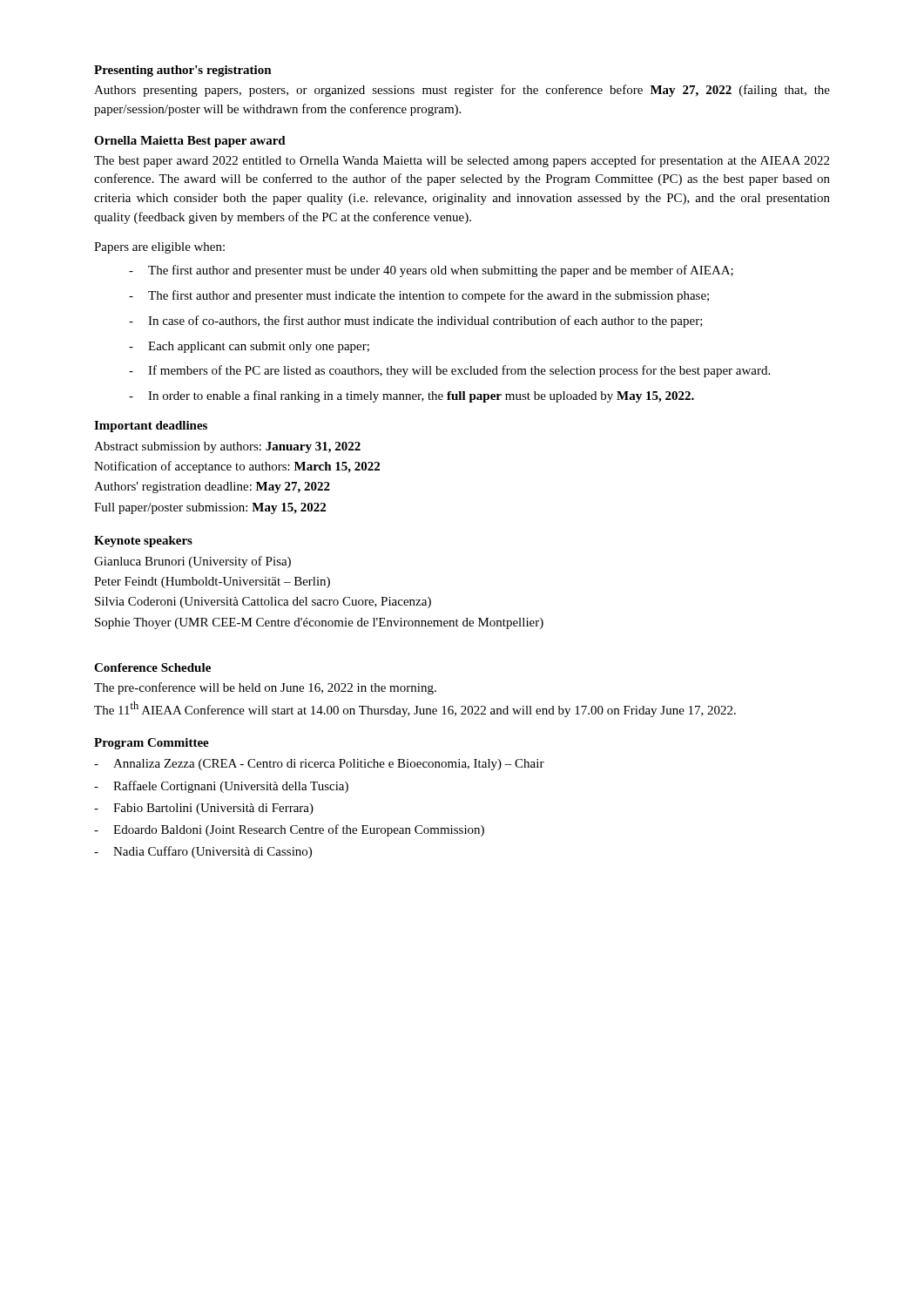Find the text with the text "Papers are eligible when:"
Image resolution: width=924 pixels, height=1307 pixels.
[160, 246]
